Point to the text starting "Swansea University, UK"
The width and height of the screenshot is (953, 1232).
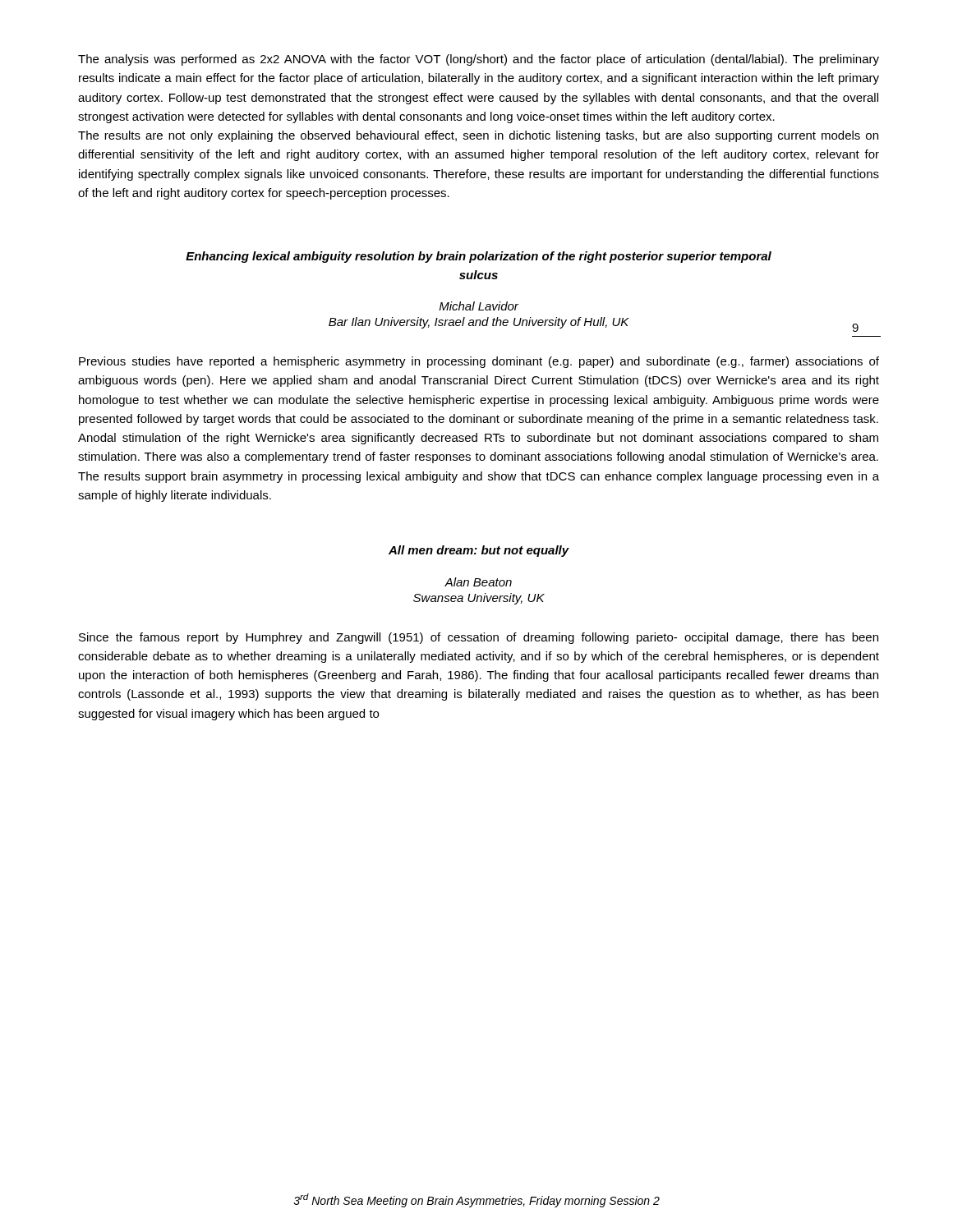[479, 597]
